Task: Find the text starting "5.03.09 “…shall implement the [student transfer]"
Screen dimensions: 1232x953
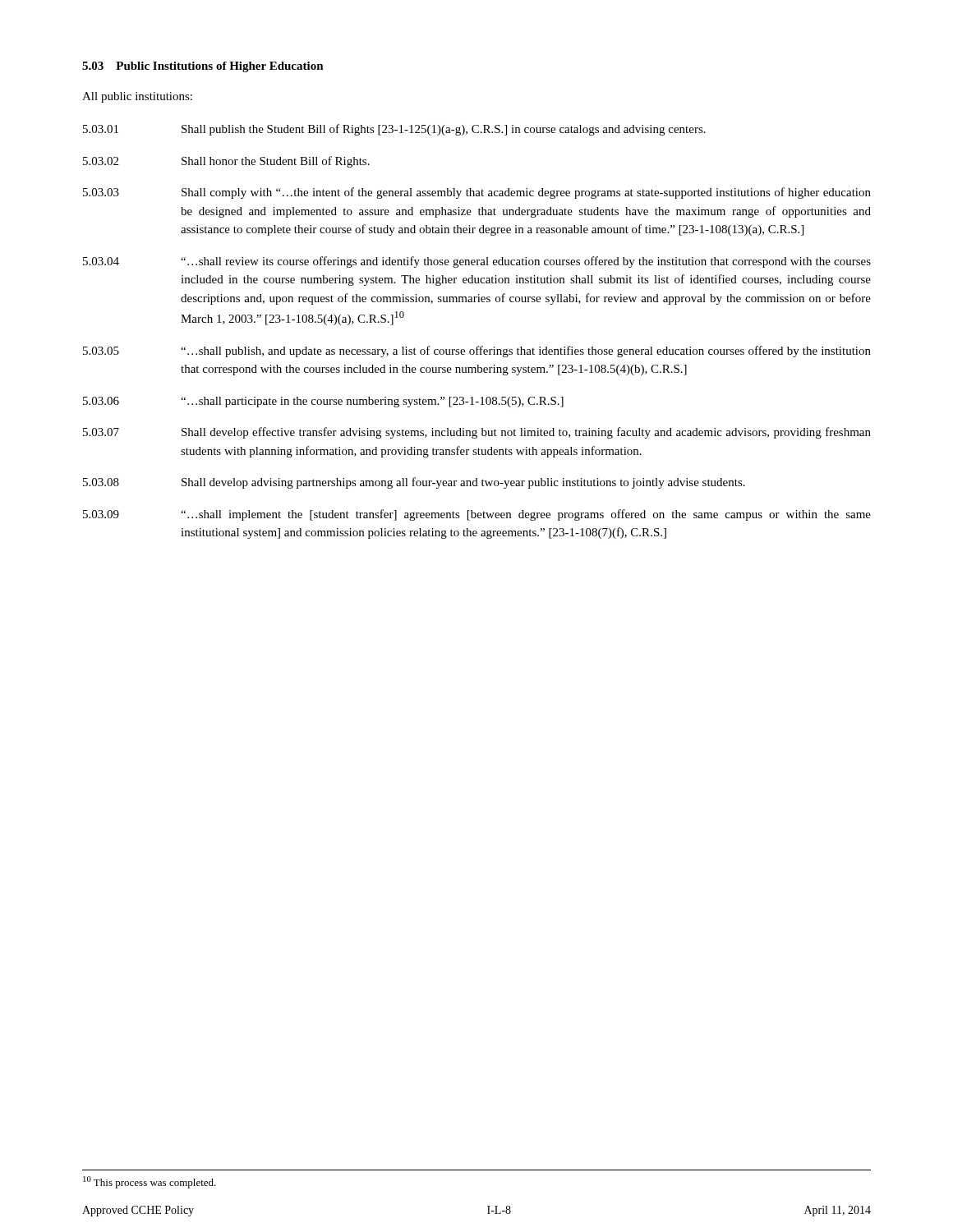Action: [476, 523]
